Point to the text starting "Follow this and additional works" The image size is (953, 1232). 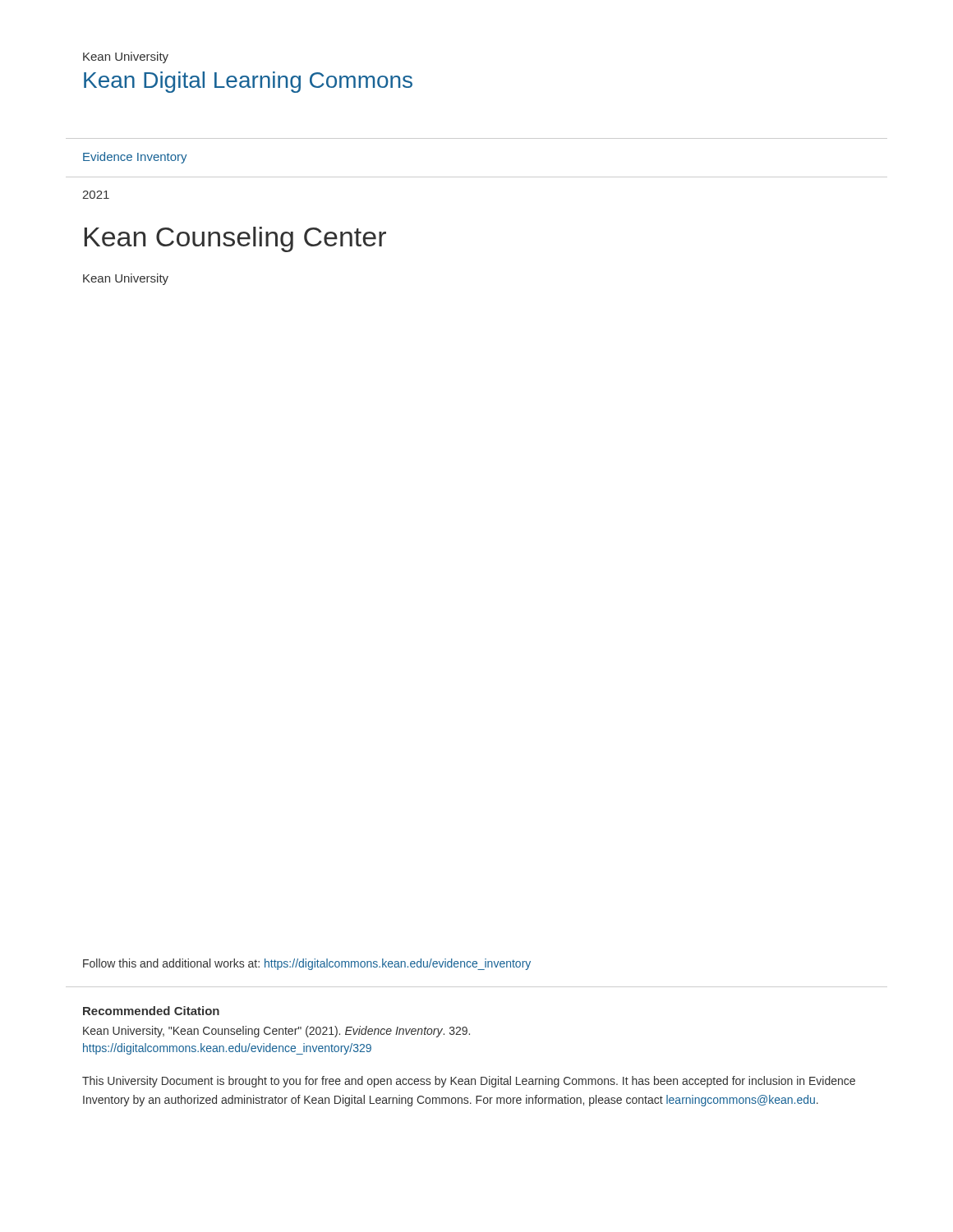click(307, 964)
